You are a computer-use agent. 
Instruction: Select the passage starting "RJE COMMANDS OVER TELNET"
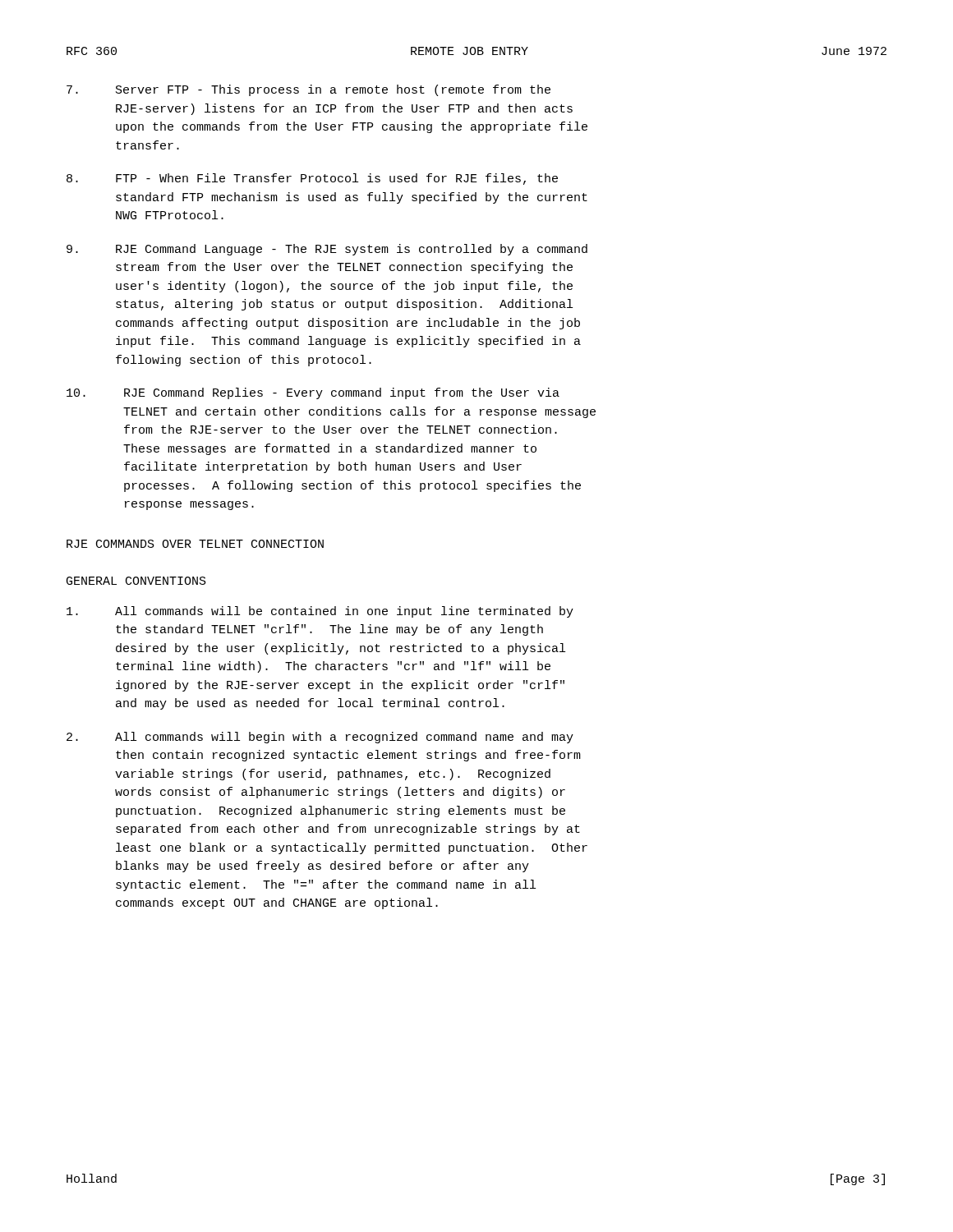pyautogui.click(x=195, y=545)
